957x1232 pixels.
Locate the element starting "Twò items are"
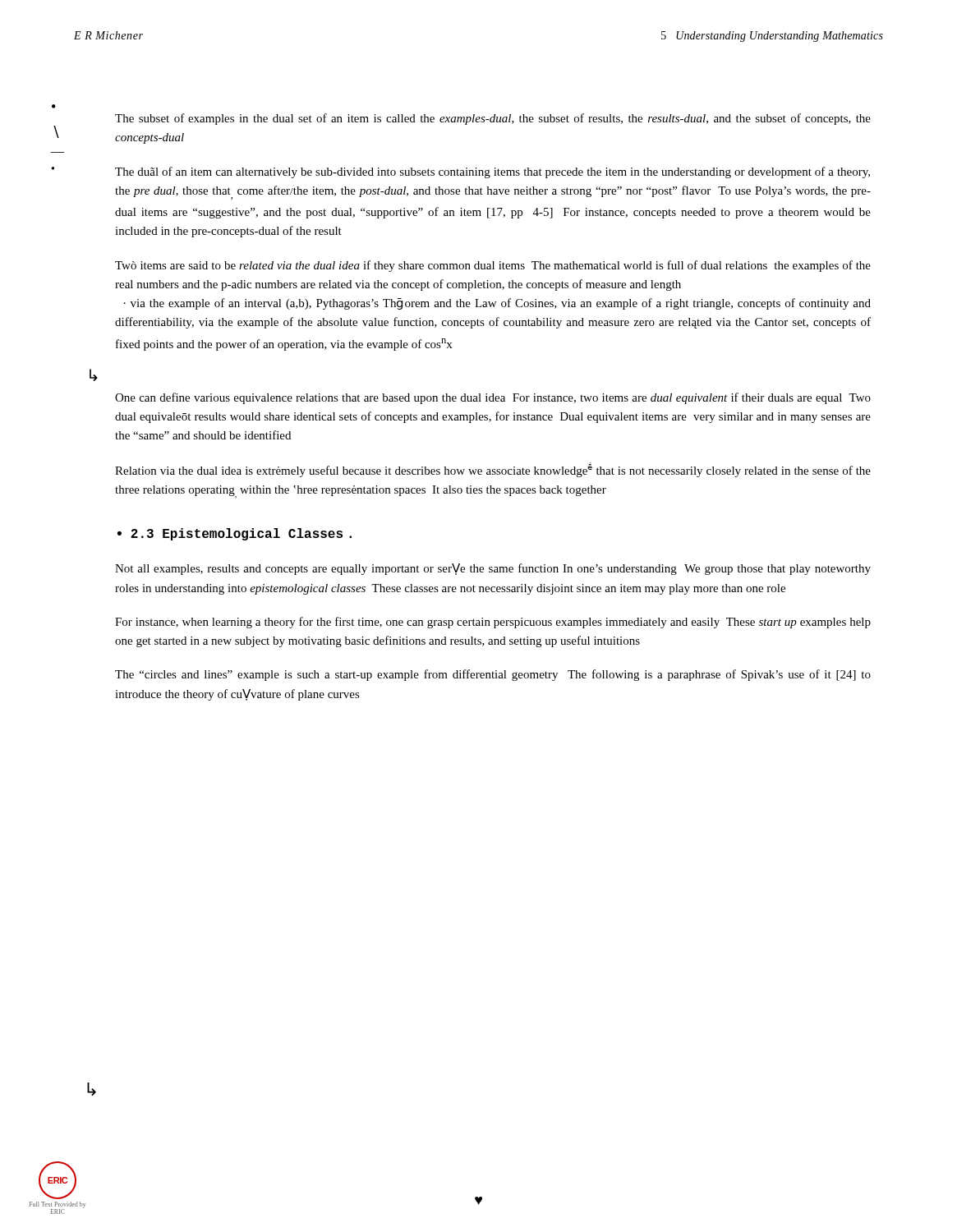493,304
